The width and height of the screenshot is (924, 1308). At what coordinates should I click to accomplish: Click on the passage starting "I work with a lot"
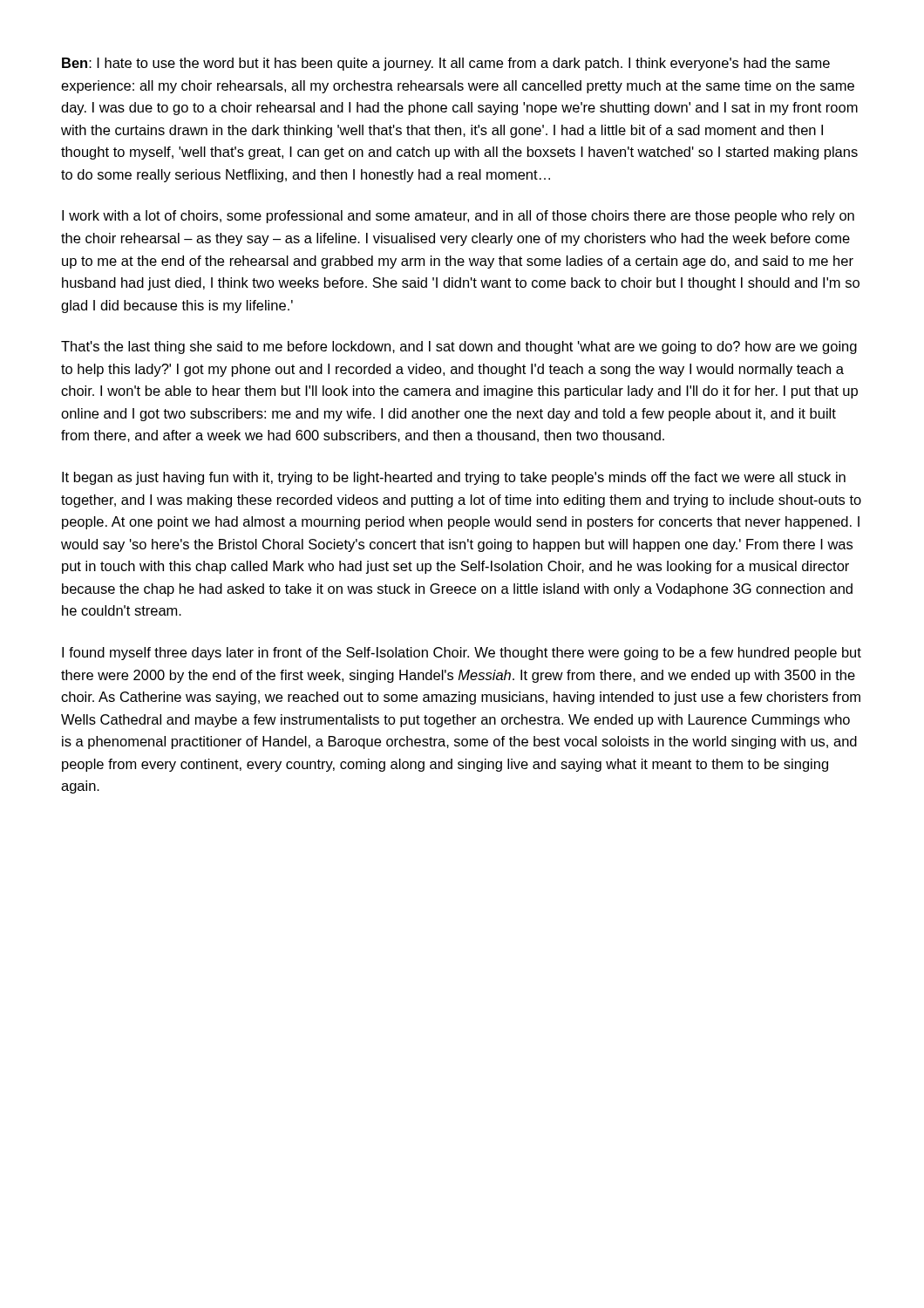460,260
